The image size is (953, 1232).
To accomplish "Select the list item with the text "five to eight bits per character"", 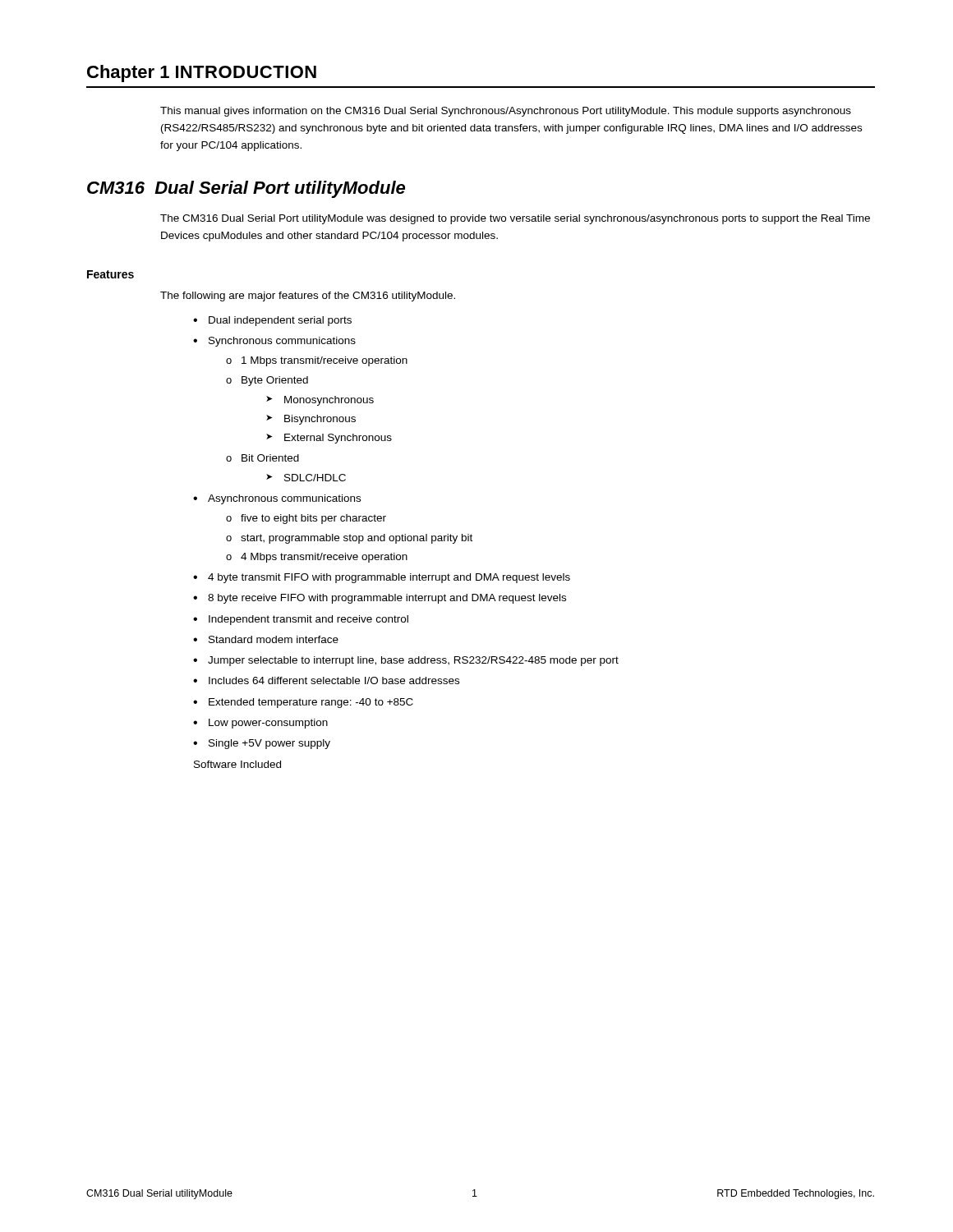I will 313,518.
